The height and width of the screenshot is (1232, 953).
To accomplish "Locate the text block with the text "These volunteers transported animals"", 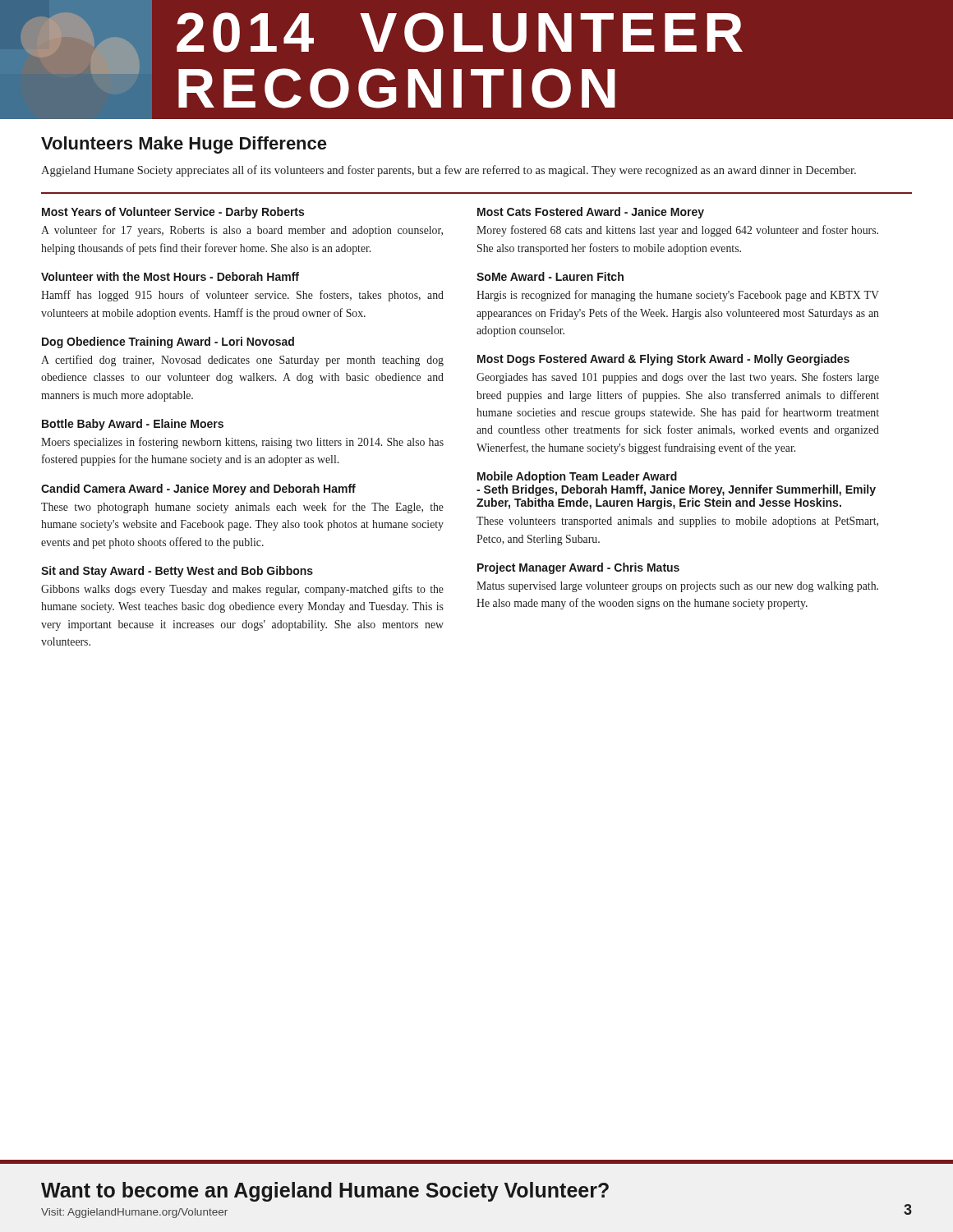I will tap(678, 530).
